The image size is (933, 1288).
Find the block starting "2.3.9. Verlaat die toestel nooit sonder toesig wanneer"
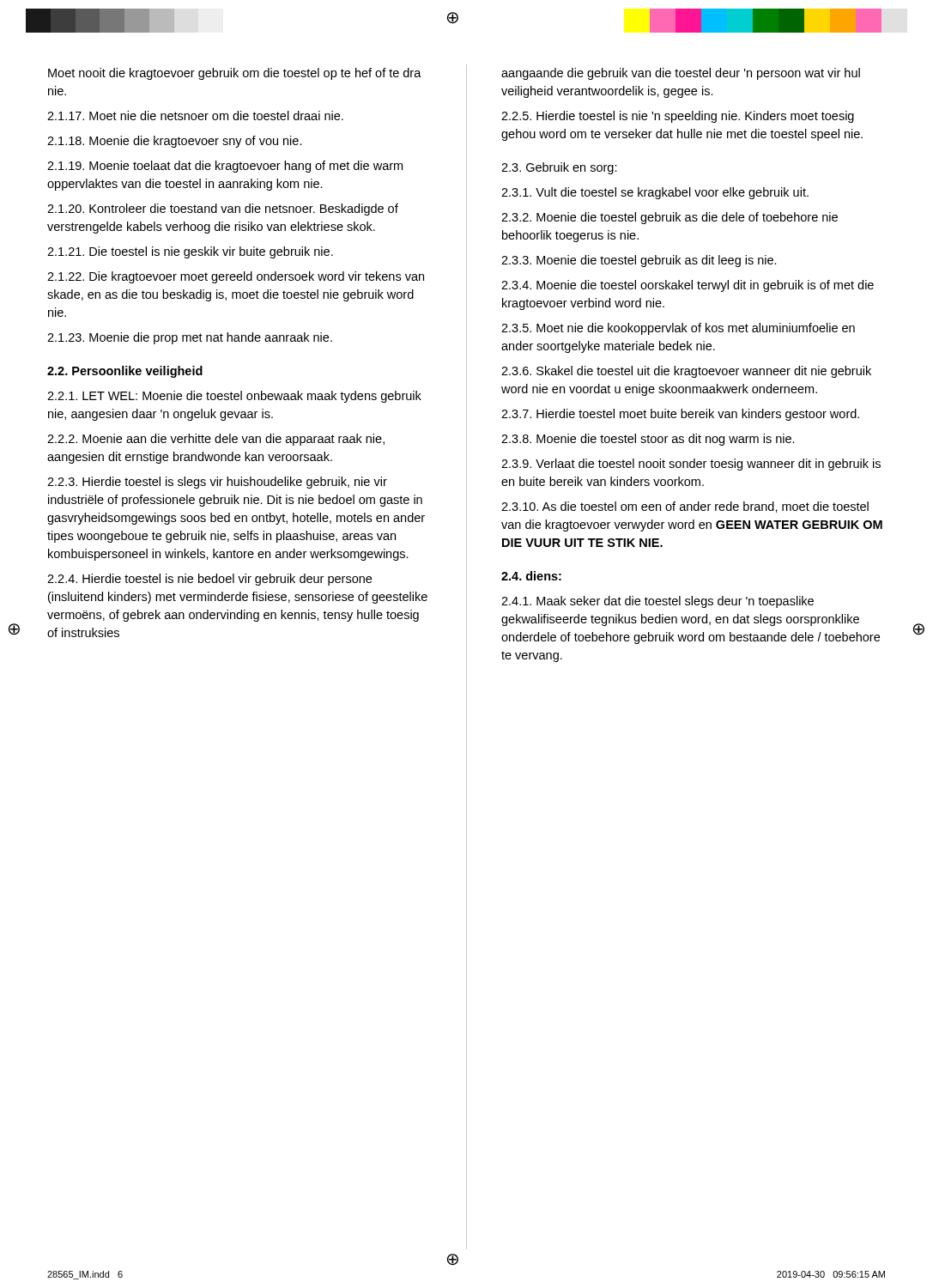click(694, 473)
